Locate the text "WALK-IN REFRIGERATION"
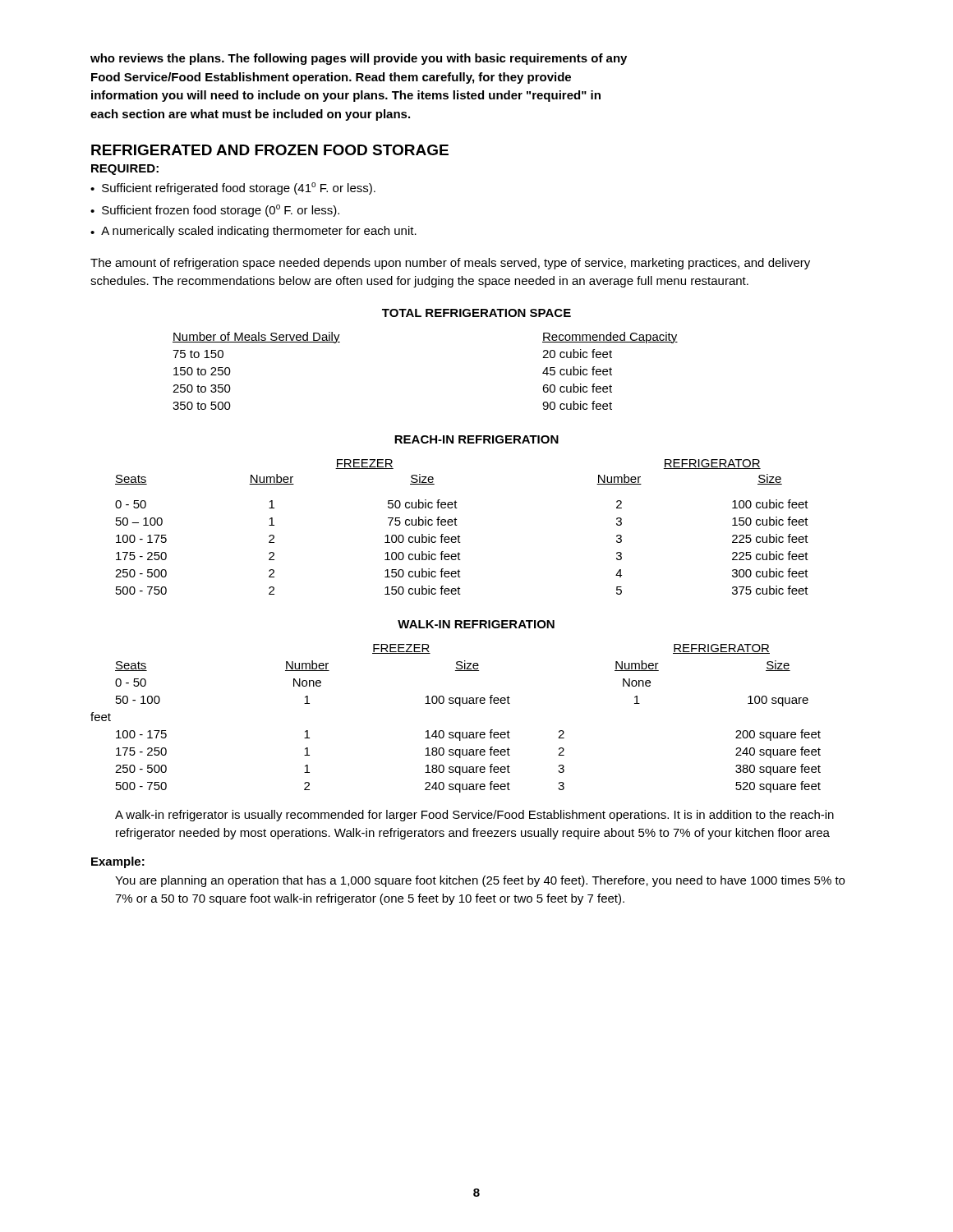The height and width of the screenshot is (1232, 953). 476,623
